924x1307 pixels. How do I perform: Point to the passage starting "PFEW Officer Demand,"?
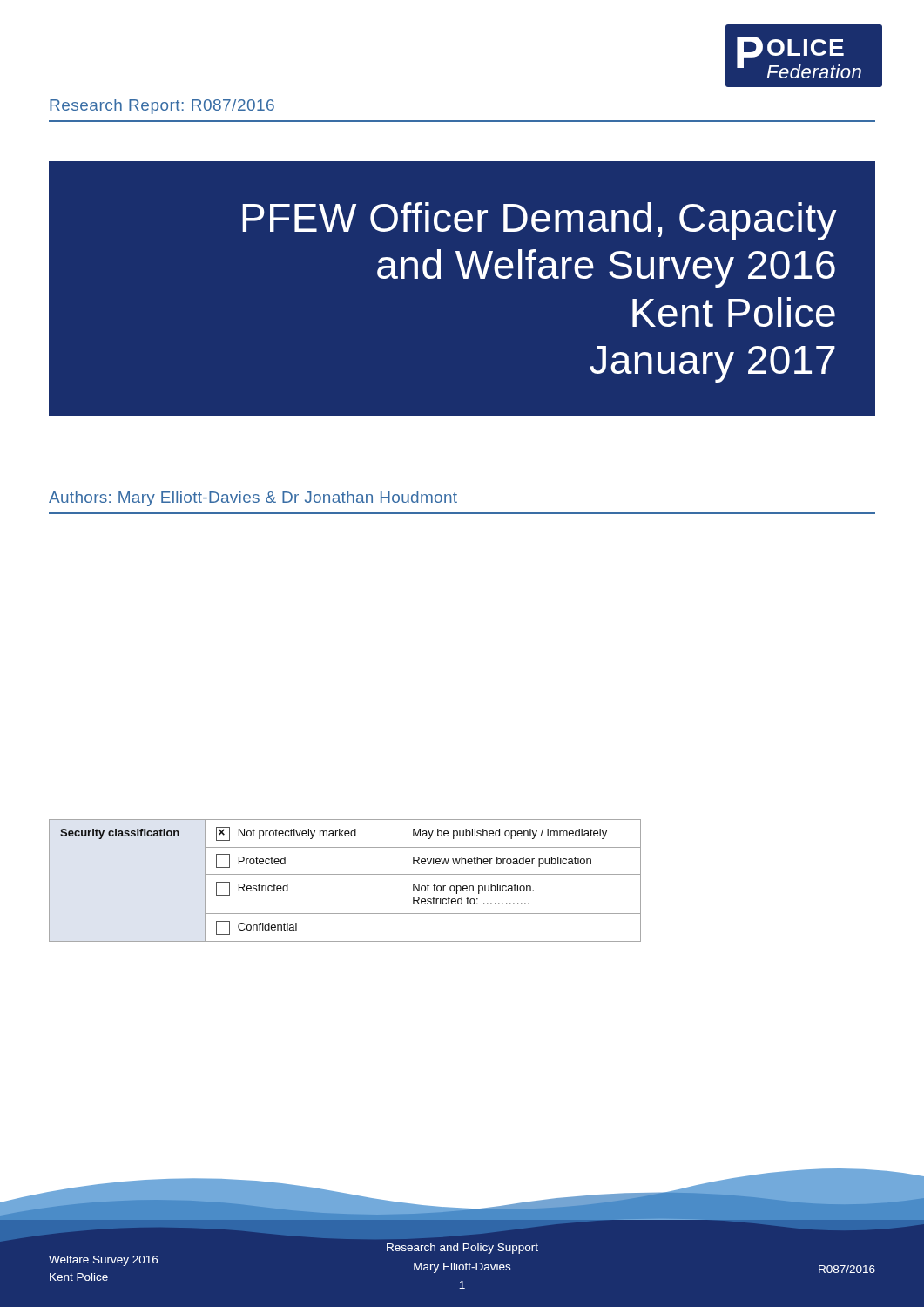[462, 289]
